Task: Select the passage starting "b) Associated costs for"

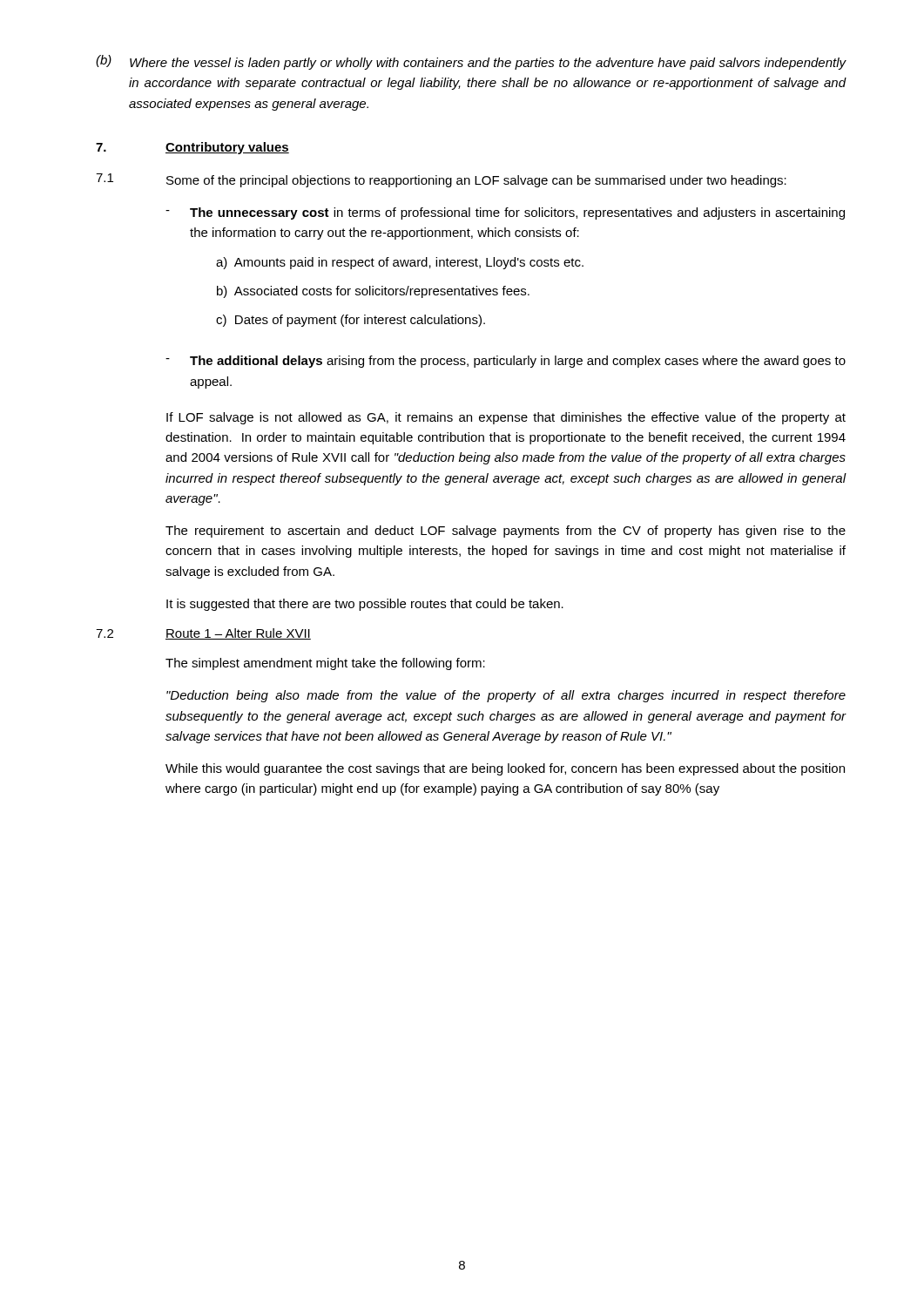Action: tap(373, 290)
